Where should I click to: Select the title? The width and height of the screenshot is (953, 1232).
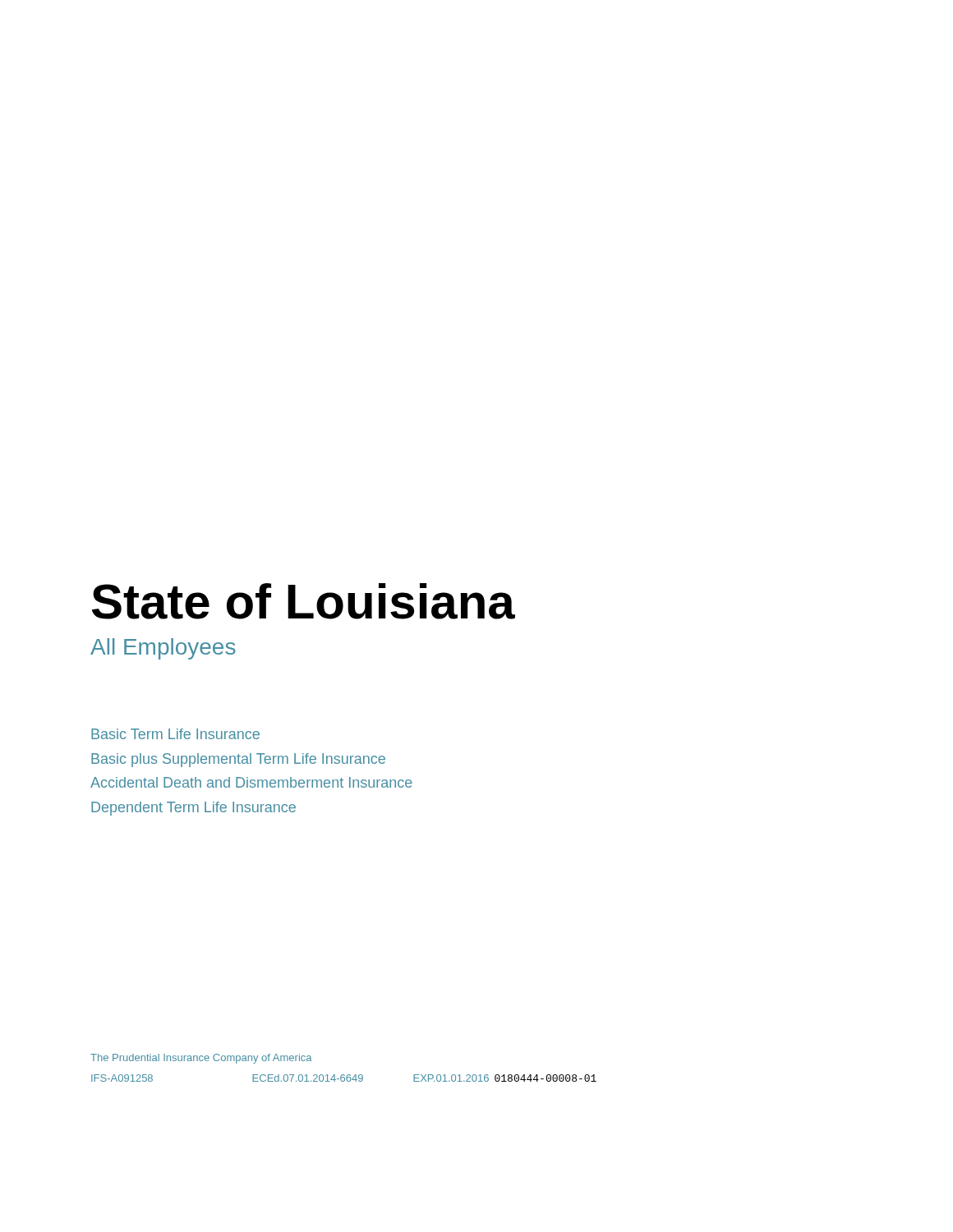pos(476,602)
